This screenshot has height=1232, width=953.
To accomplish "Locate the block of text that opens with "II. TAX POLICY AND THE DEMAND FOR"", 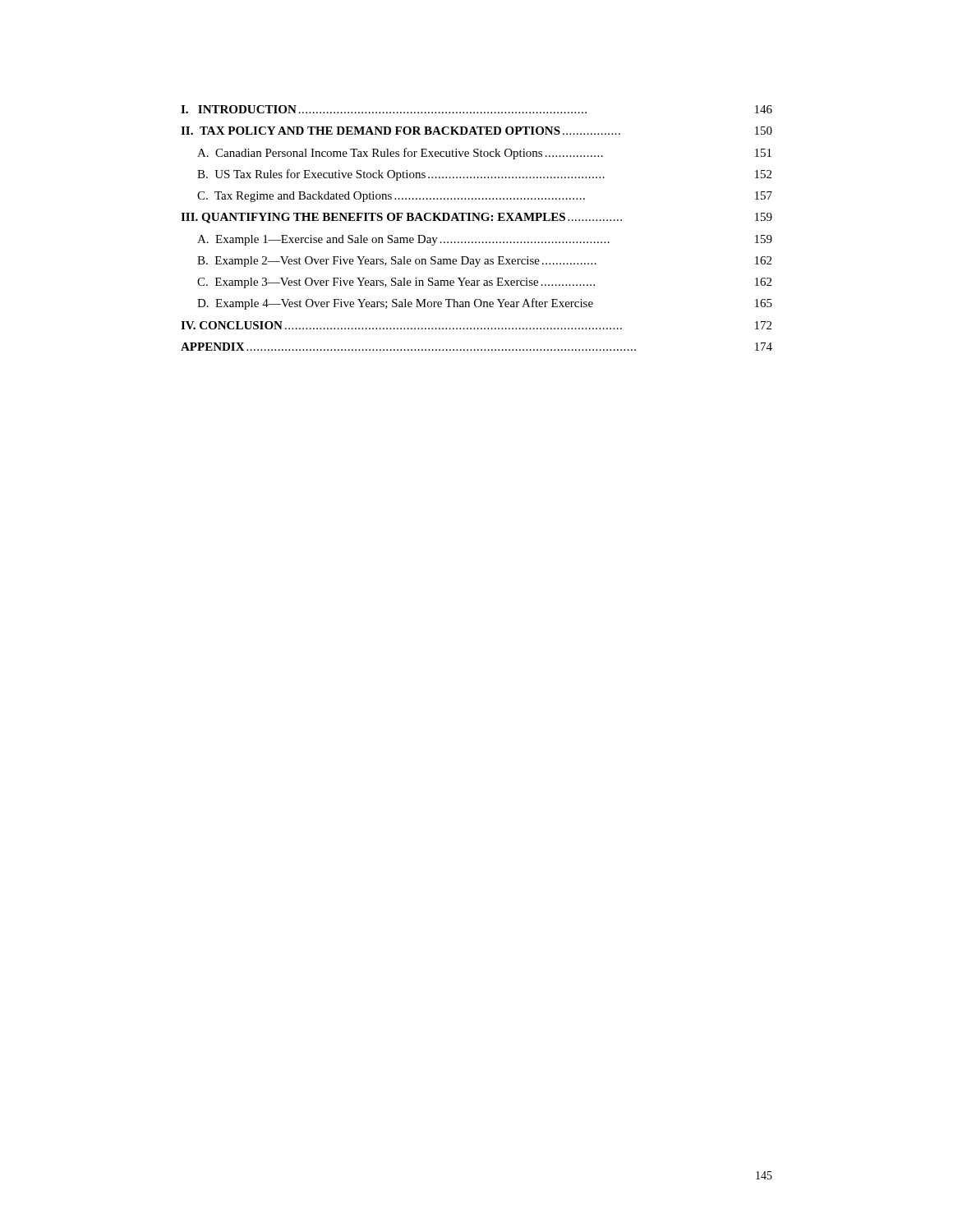I will click(x=476, y=131).
